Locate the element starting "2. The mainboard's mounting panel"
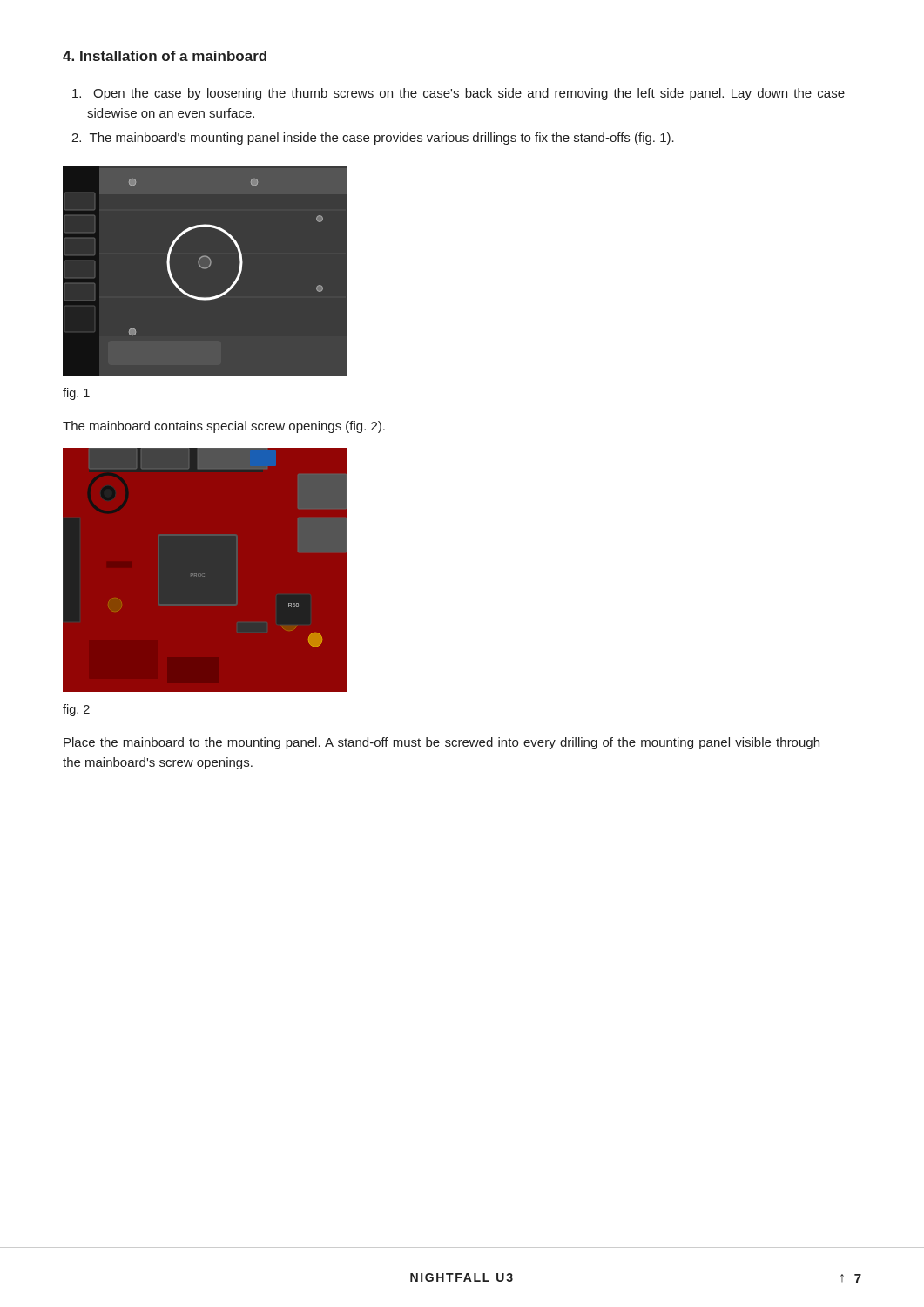Viewport: 924px width, 1307px height. (x=373, y=137)
